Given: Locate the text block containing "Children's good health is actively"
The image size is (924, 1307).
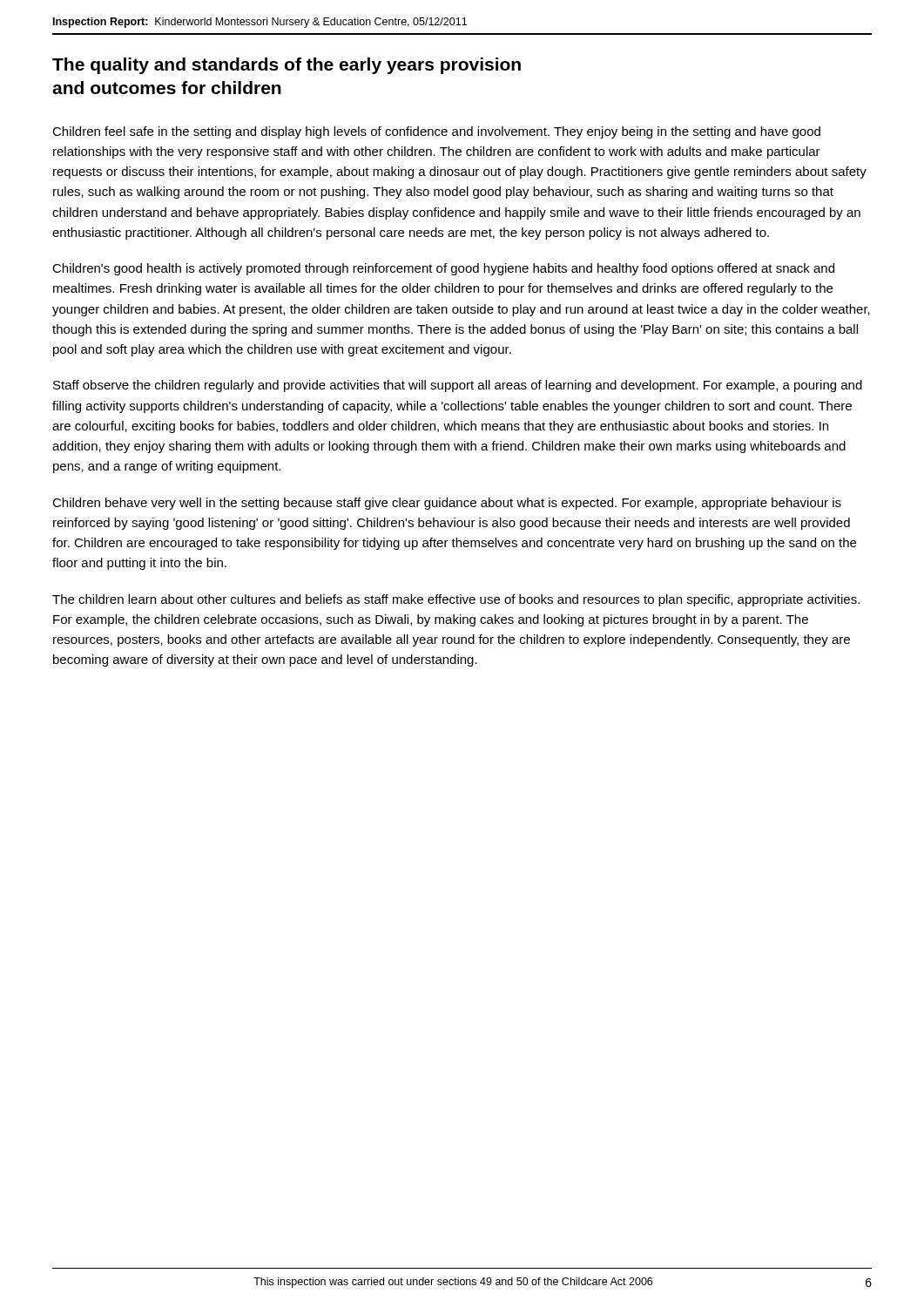Looking at the screenshot, I should (x=461, y=309).
